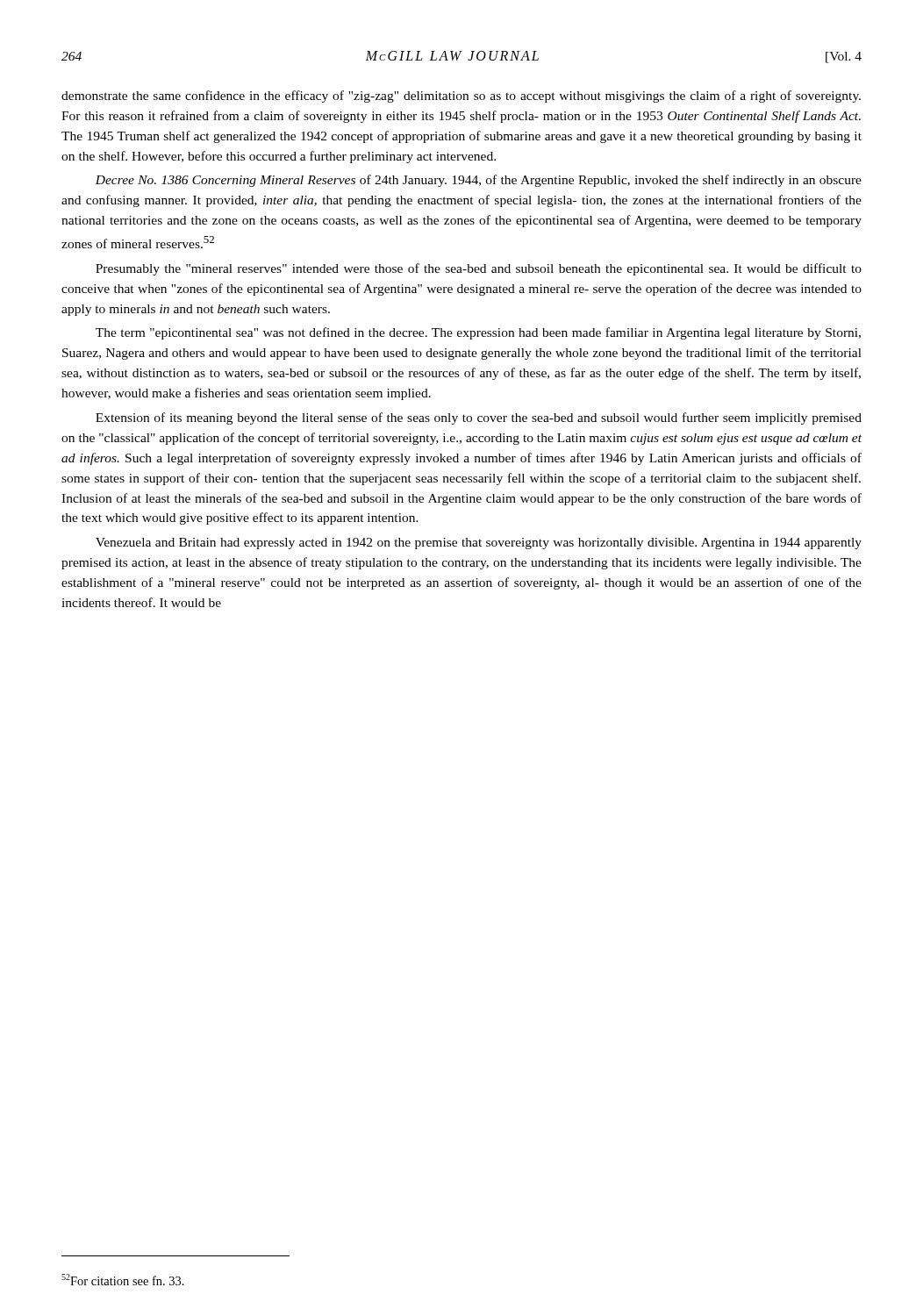
Task: Locate the text block with the text "demonstrate the same confidence in the efficacy of"
Action: [462, 126]
